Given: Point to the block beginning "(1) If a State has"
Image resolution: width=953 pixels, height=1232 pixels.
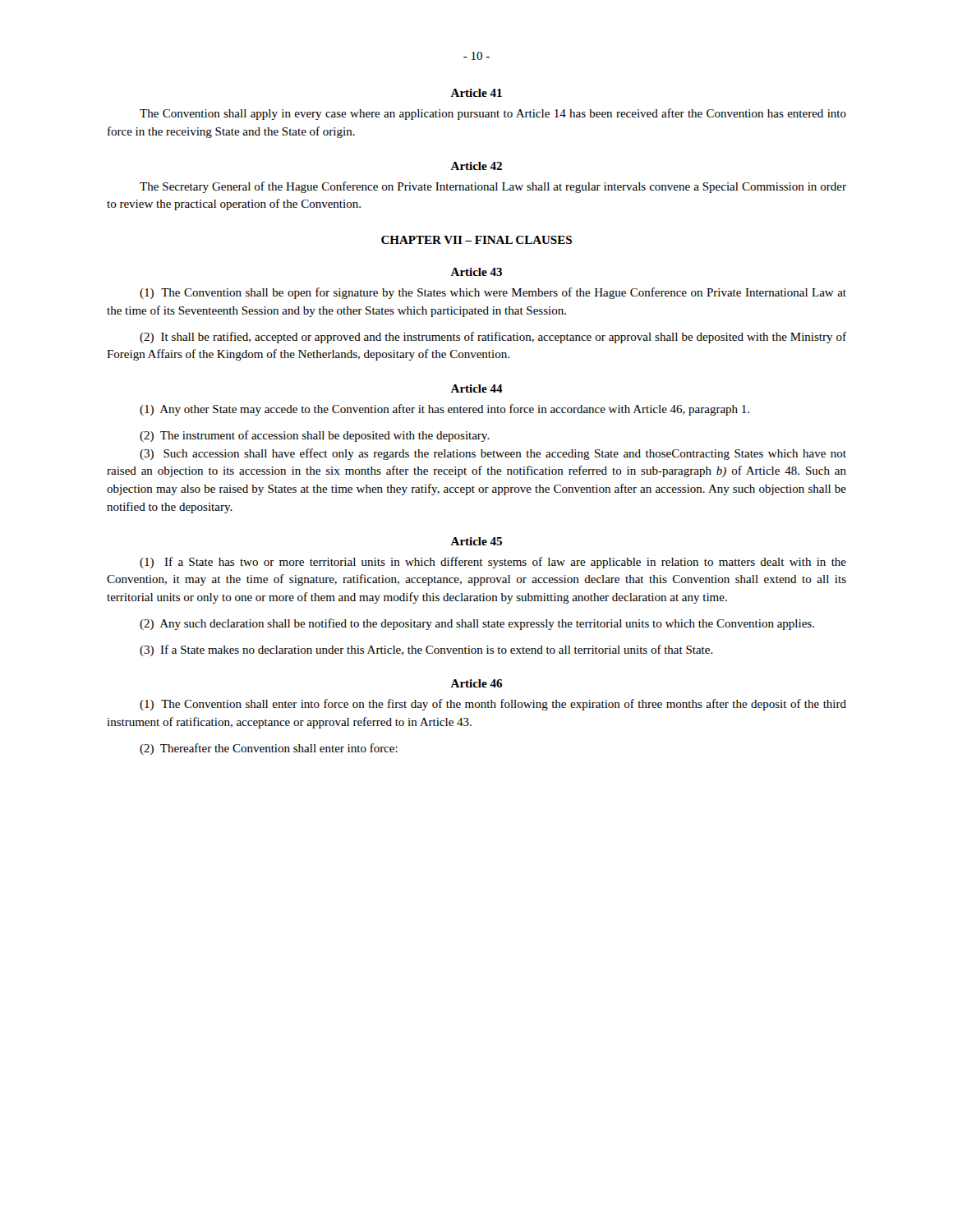Looking at the screenshot, I should coord(476,579).
